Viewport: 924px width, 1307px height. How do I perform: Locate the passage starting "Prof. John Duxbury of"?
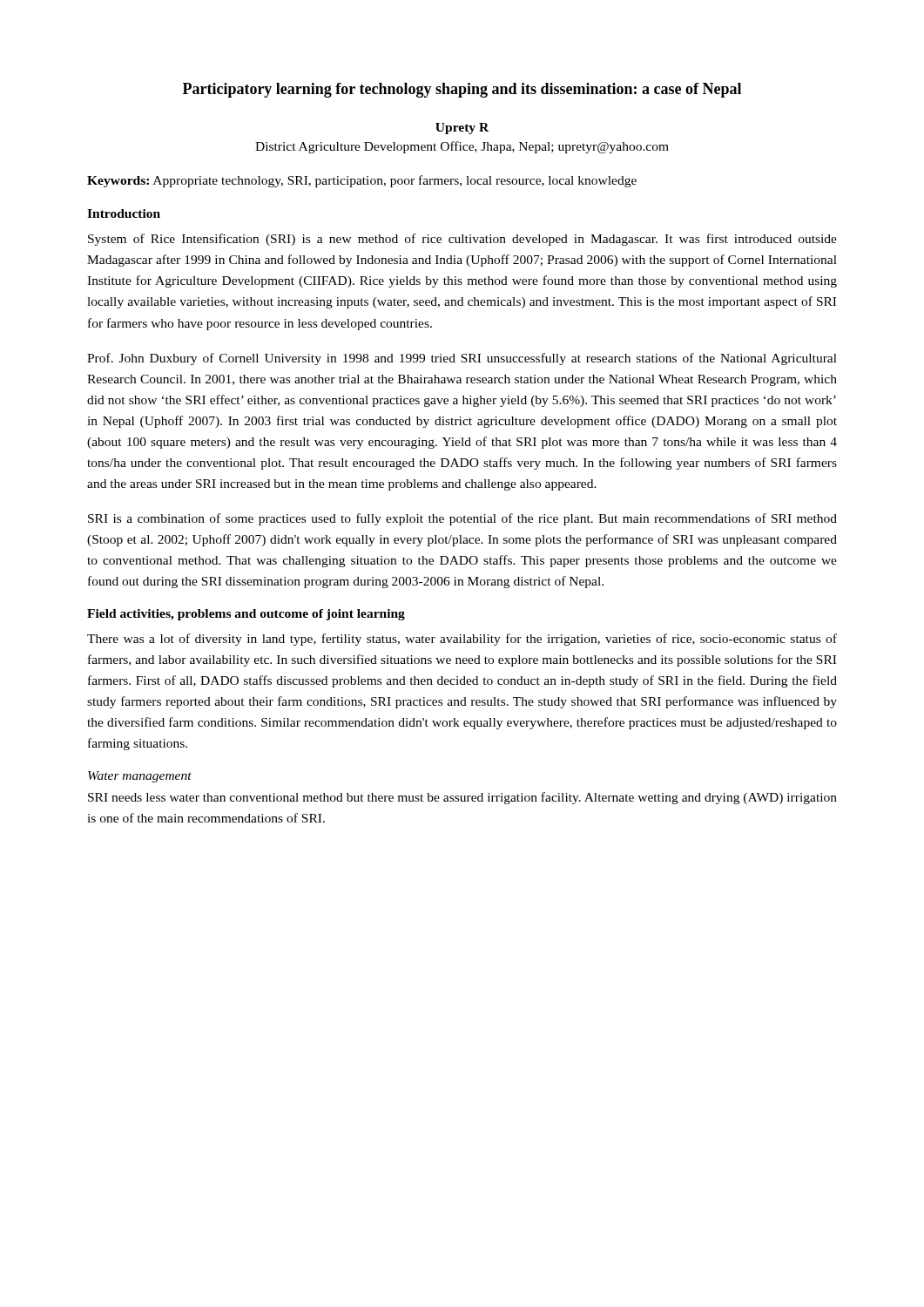[462, 420]
